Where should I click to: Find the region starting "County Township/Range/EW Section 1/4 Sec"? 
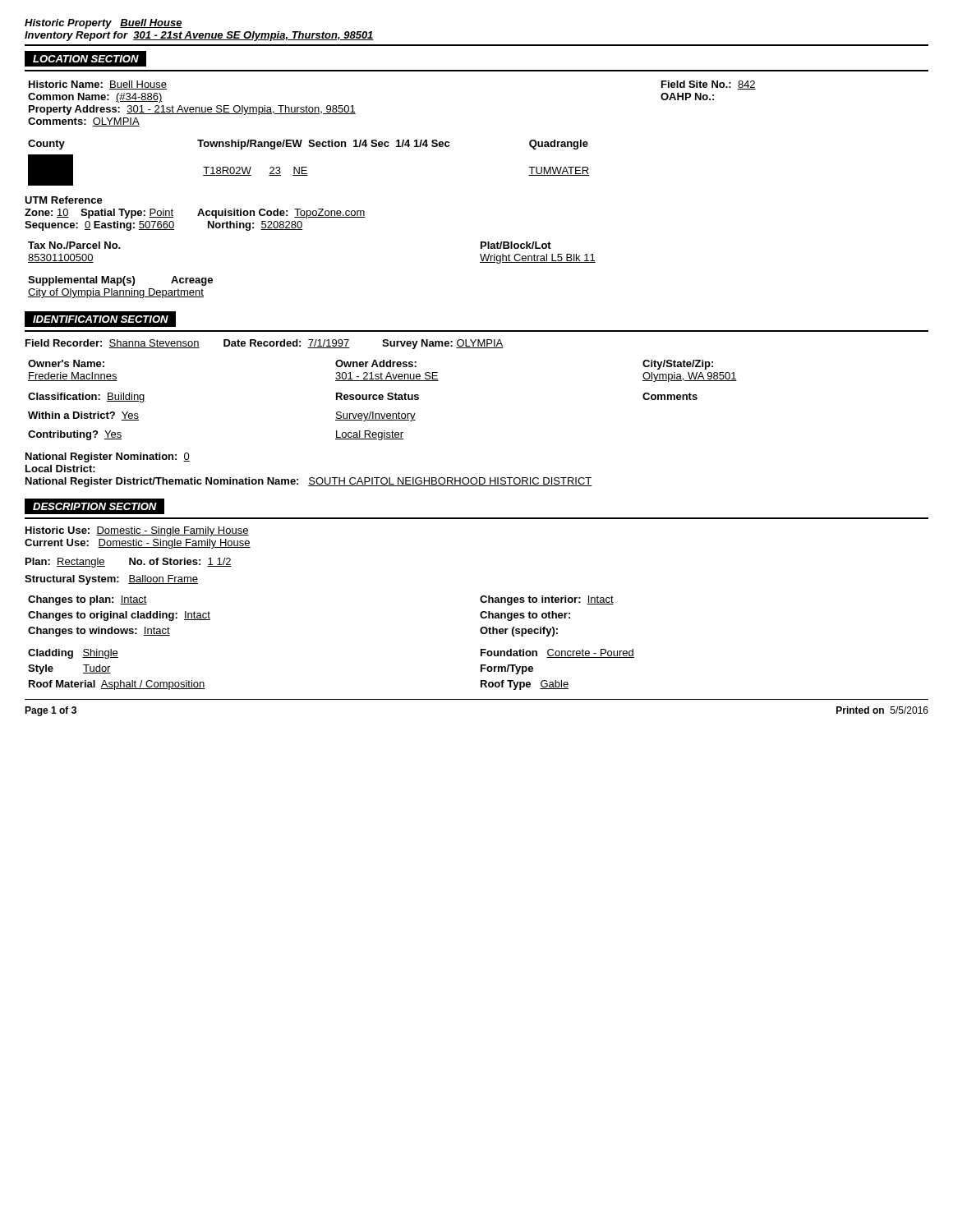click(x=308, y=145)
